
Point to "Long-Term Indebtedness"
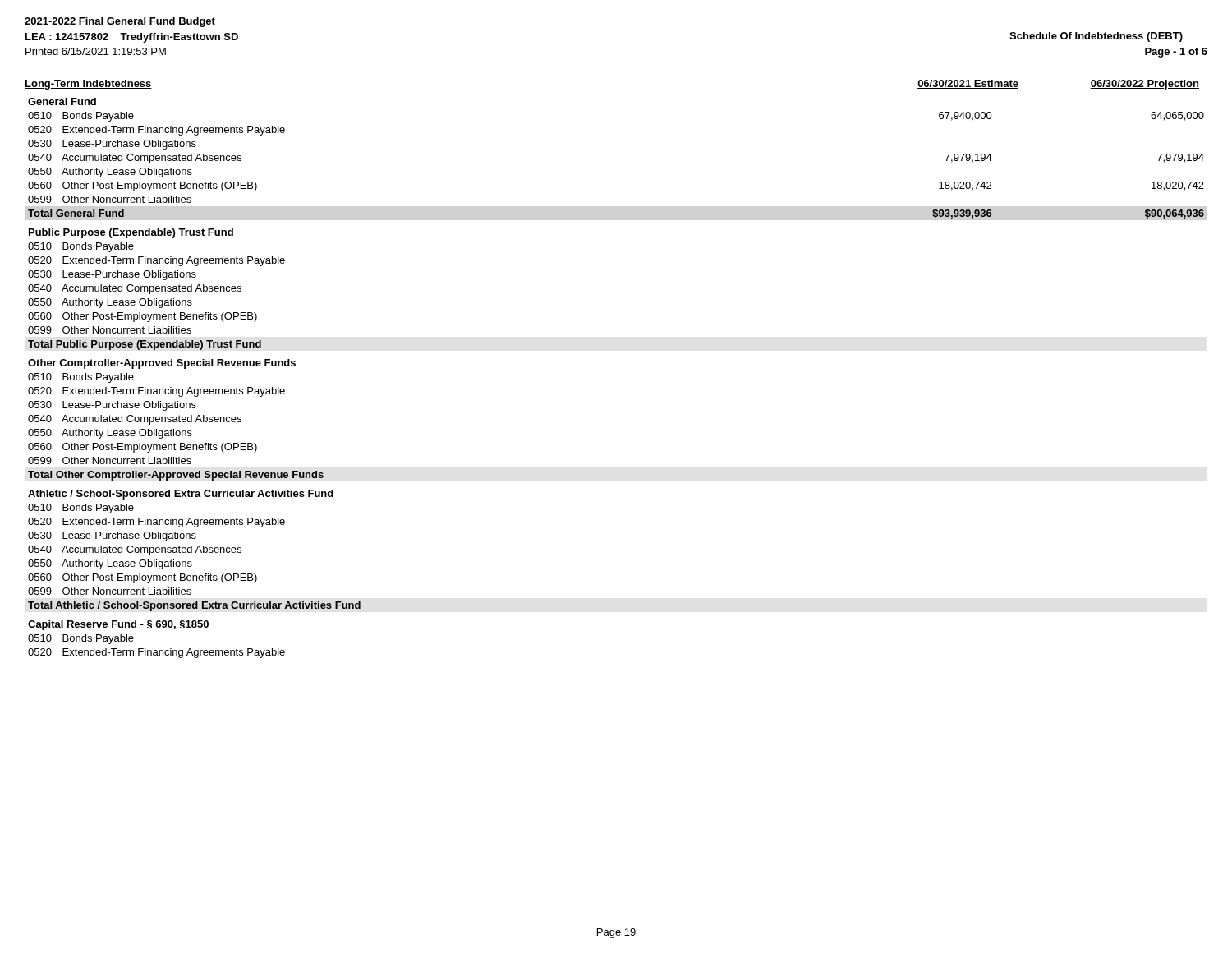(88, 83)
